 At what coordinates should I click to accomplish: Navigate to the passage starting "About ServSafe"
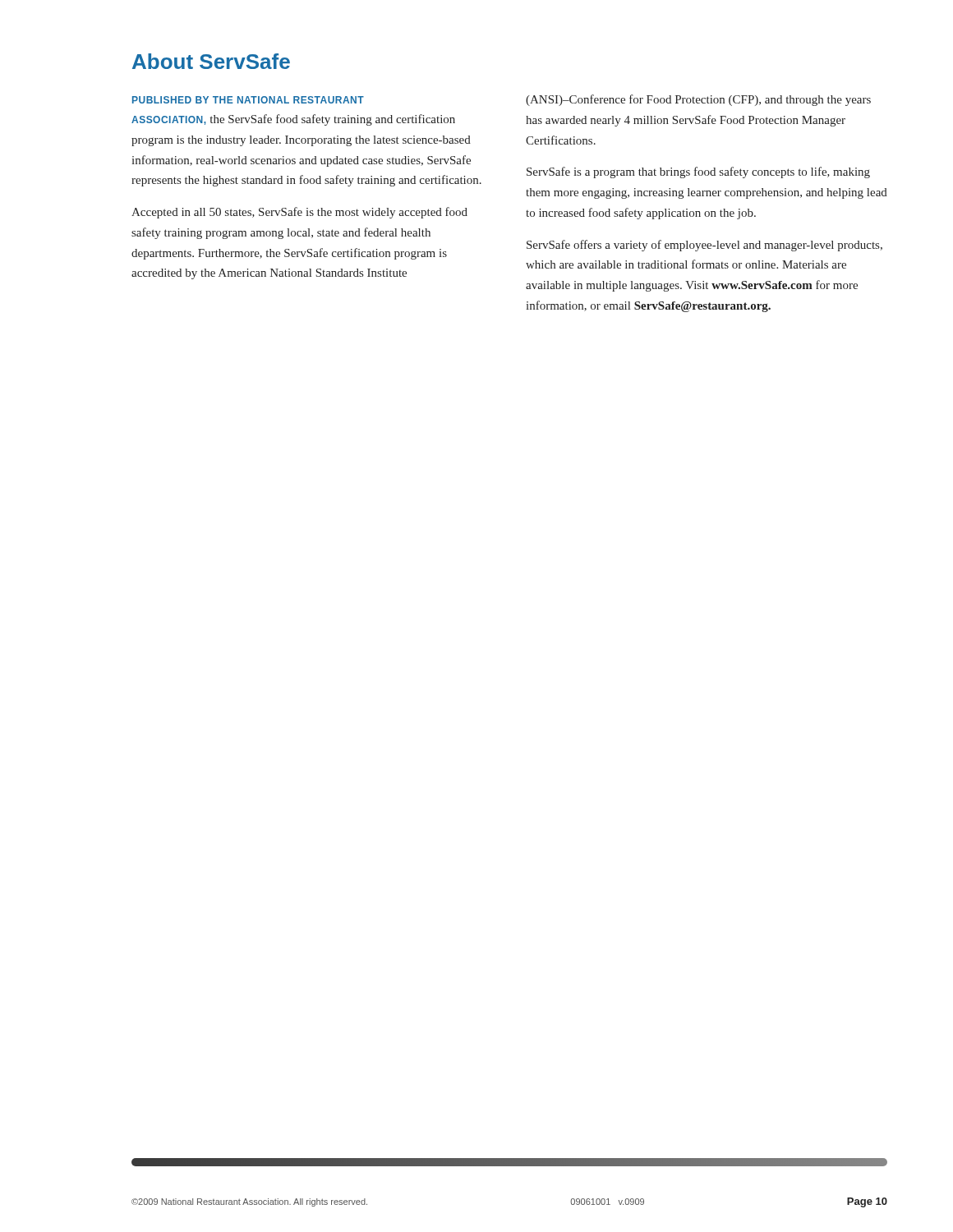pyautogui.click(x=211, y=62)
